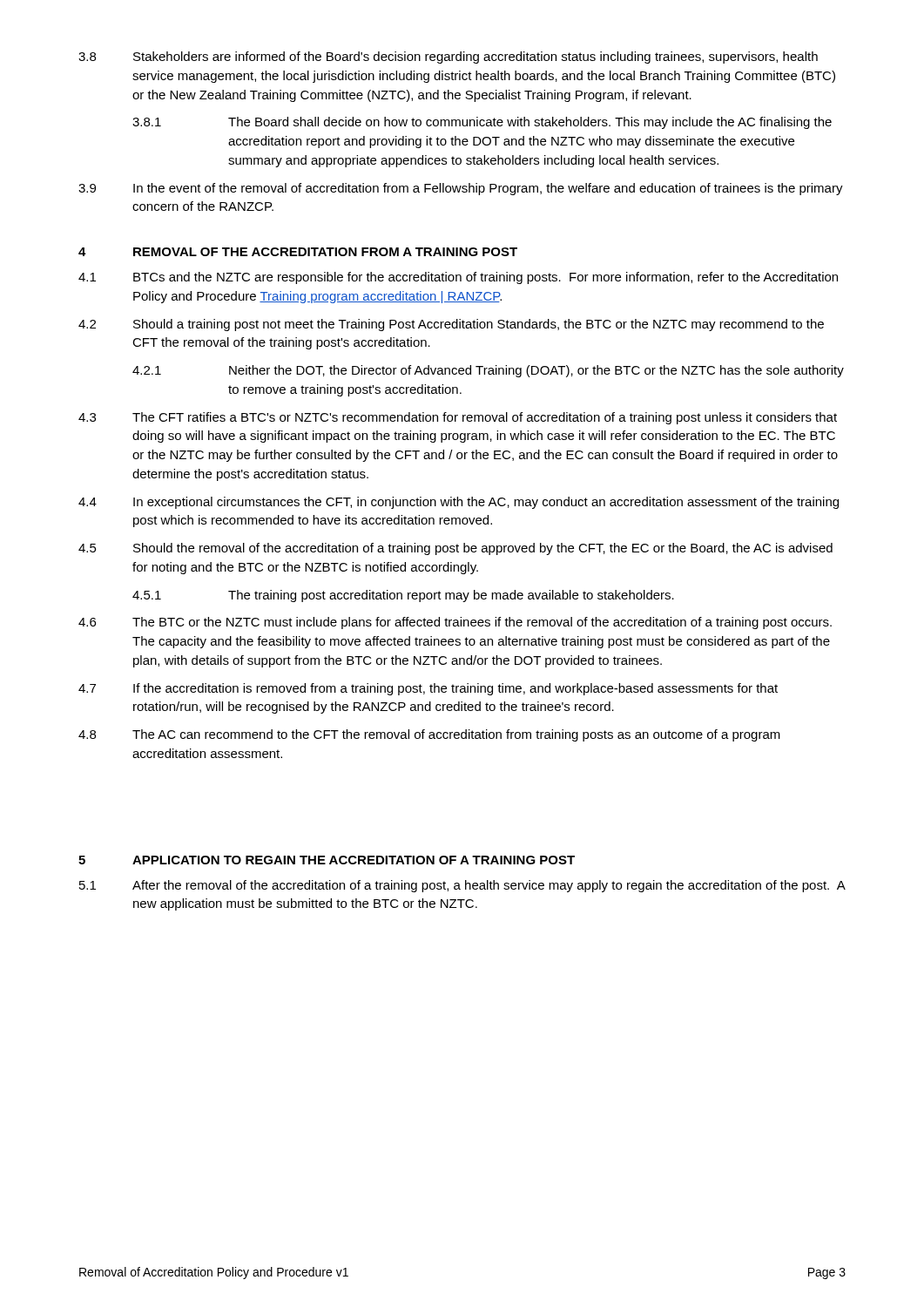Click on the text starting "4.3 The CFT ratifies a"

pyautogui.click(x=462, y=445)
